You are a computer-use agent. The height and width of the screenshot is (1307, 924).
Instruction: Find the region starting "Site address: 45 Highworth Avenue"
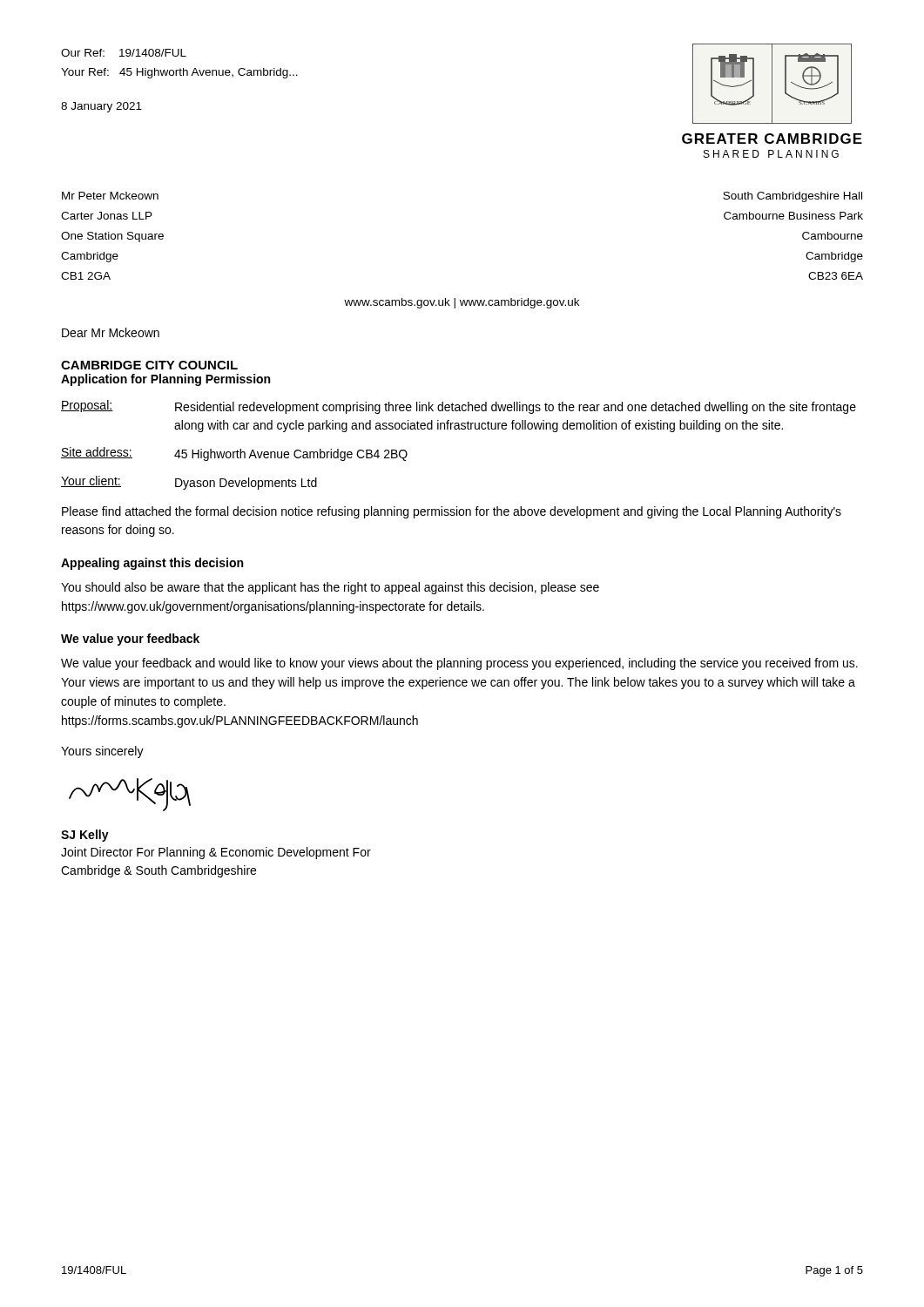point(234,454)
